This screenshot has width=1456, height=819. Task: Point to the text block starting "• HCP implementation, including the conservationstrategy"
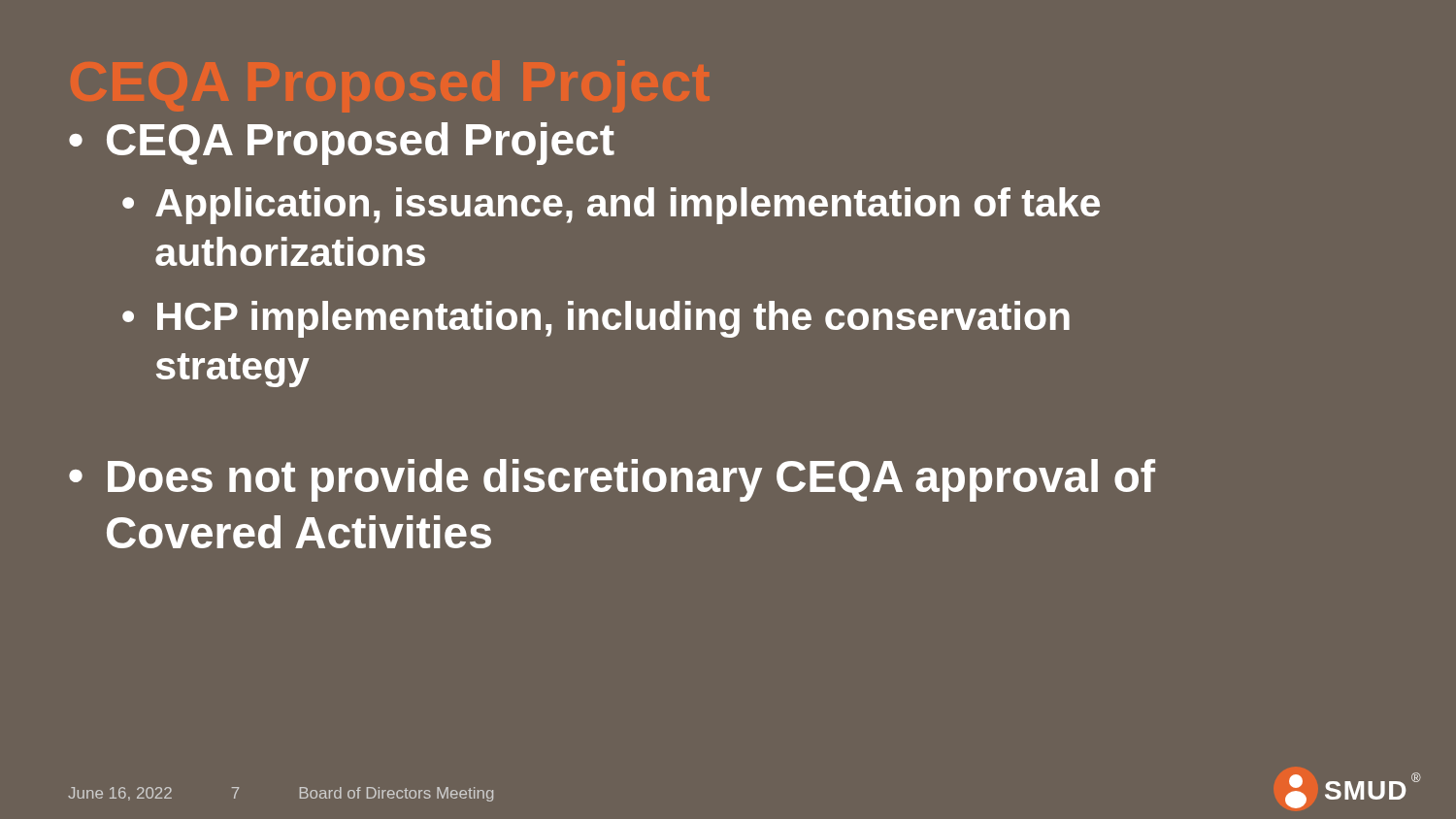[x=596, y=342]
